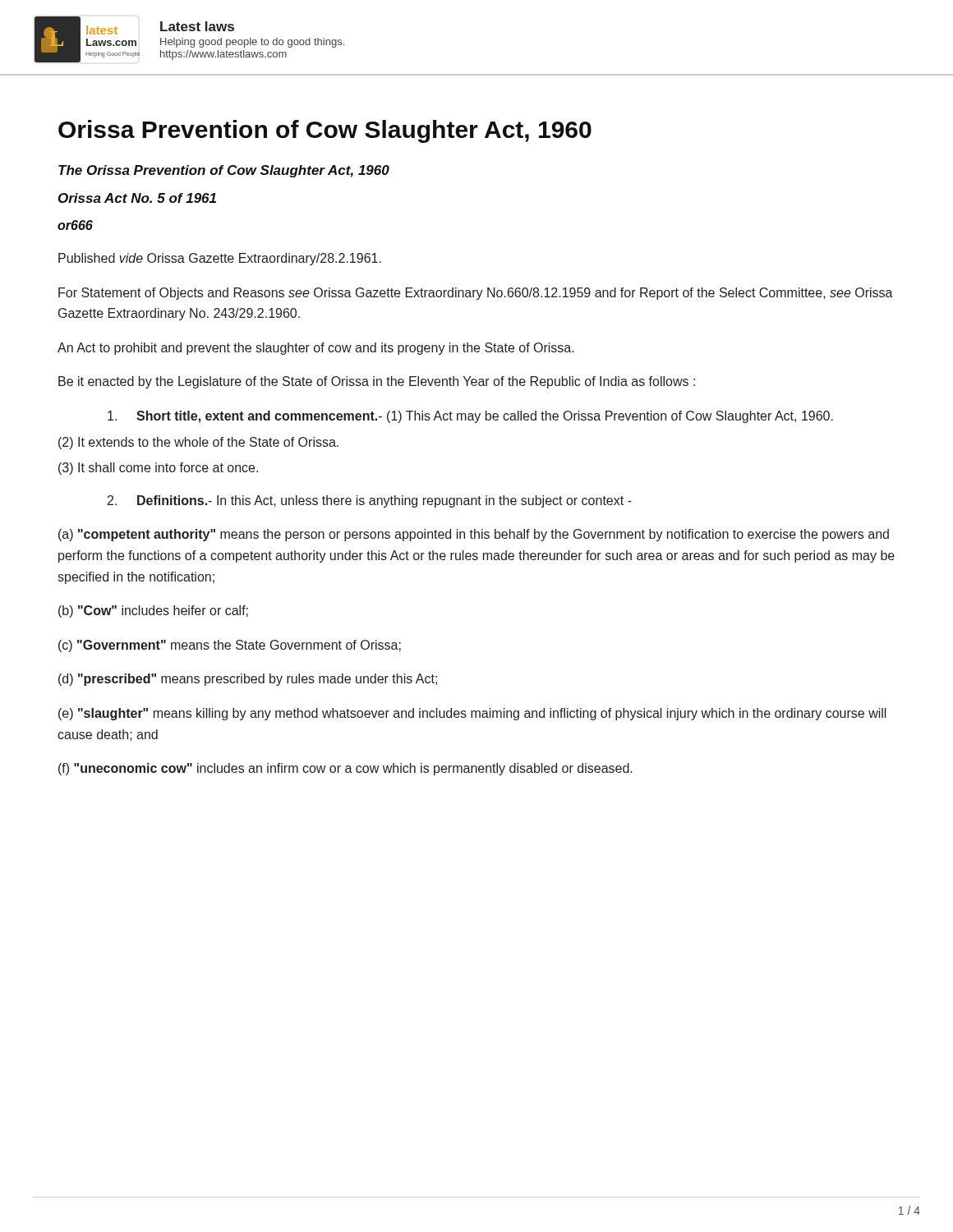Point to the region starting "Orissa Prevention of Cow Slaughter Act, 1960"

[x=476, y=130]
